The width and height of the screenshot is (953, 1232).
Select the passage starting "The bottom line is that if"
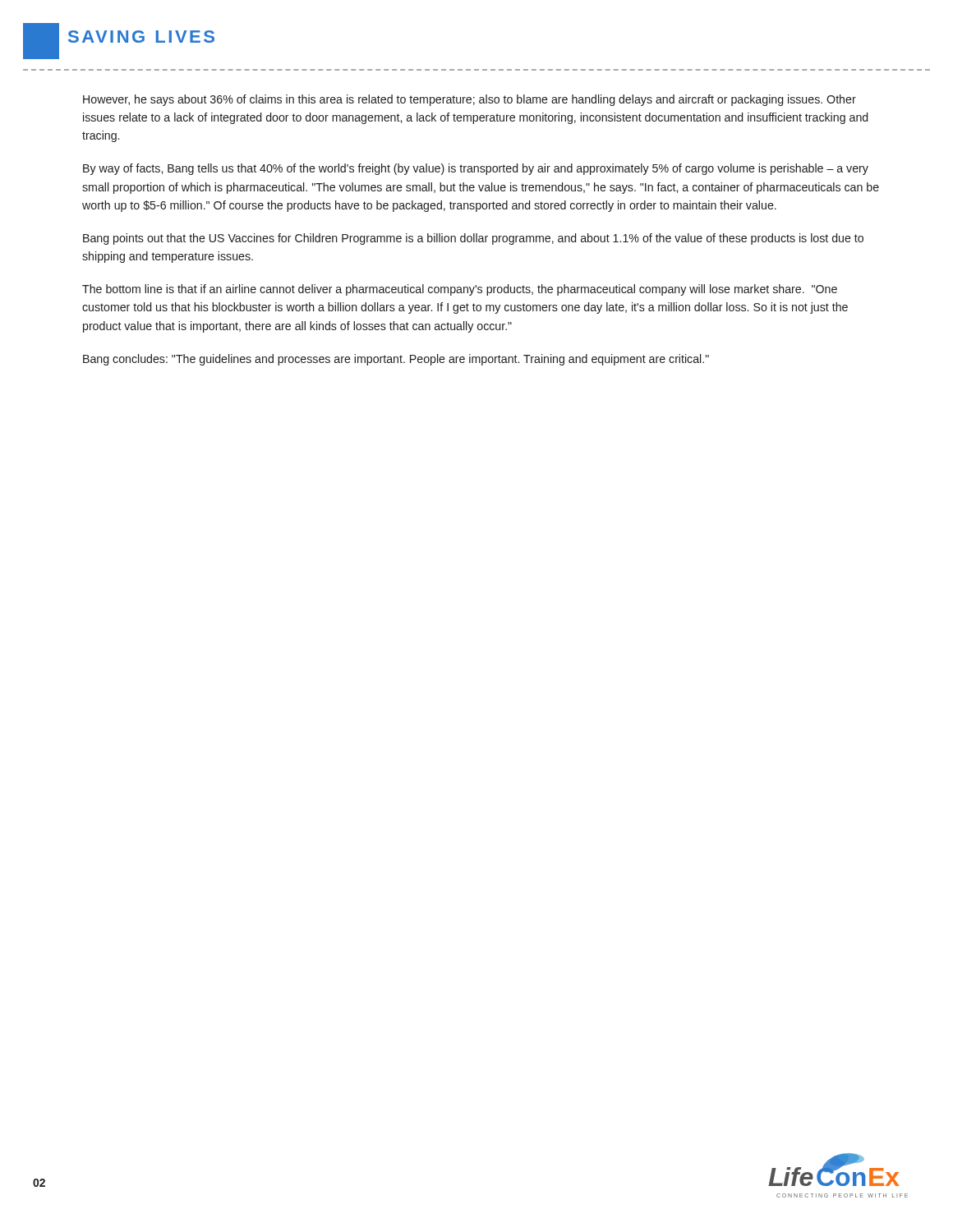[465, 308]
